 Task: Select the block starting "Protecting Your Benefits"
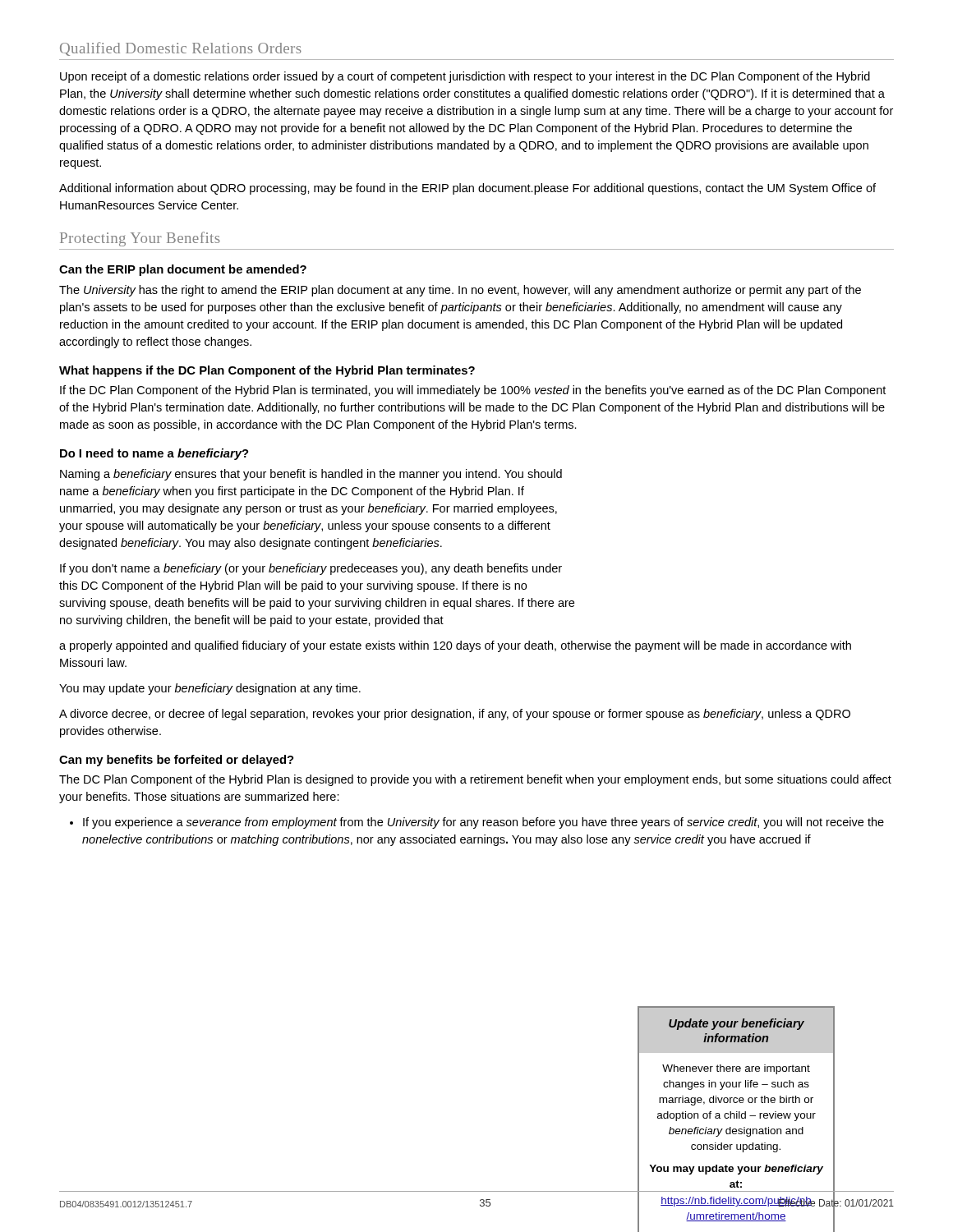coord(476,240)
